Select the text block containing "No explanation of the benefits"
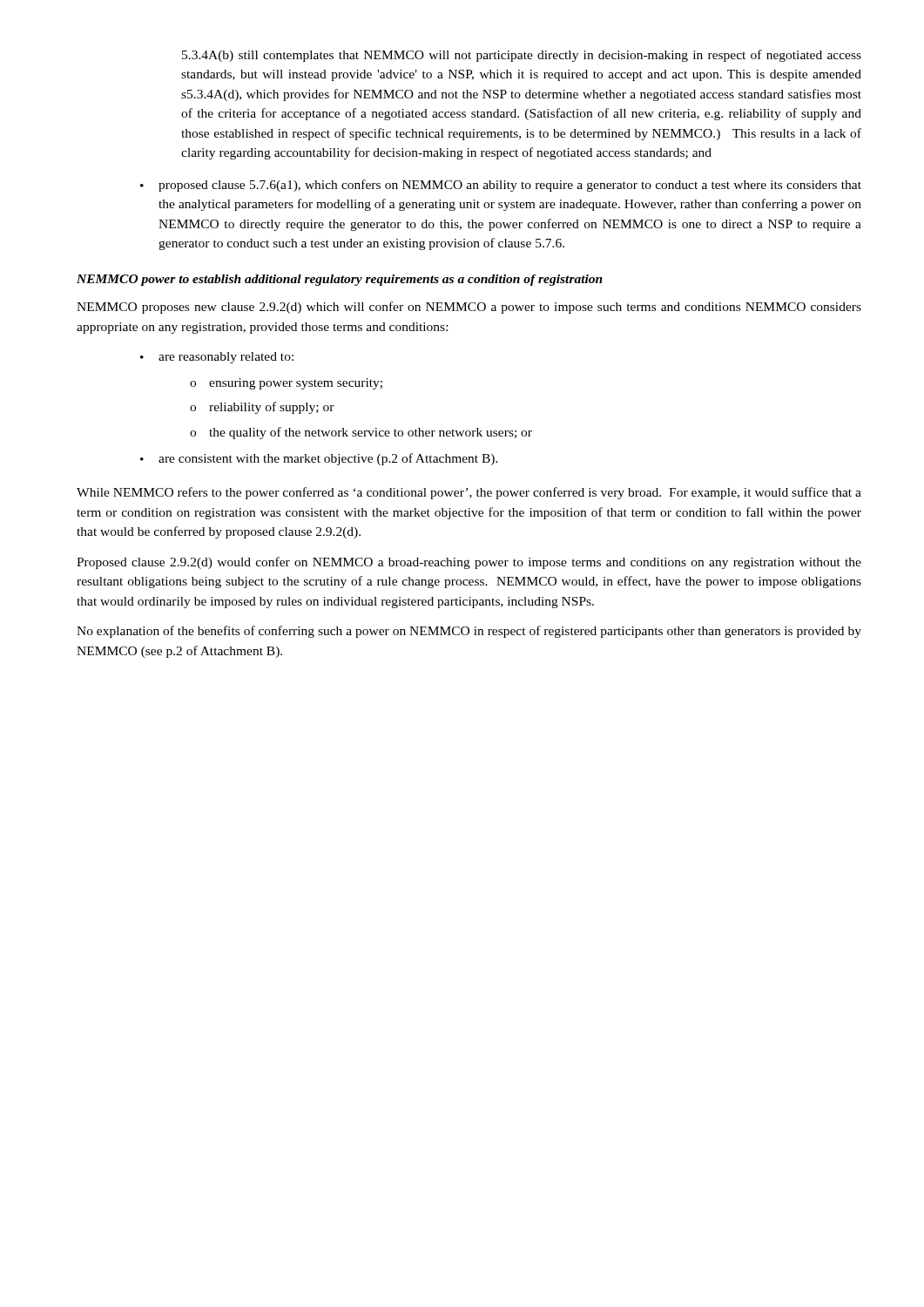This screenshot has width=924, height=1307. point(469,640)
